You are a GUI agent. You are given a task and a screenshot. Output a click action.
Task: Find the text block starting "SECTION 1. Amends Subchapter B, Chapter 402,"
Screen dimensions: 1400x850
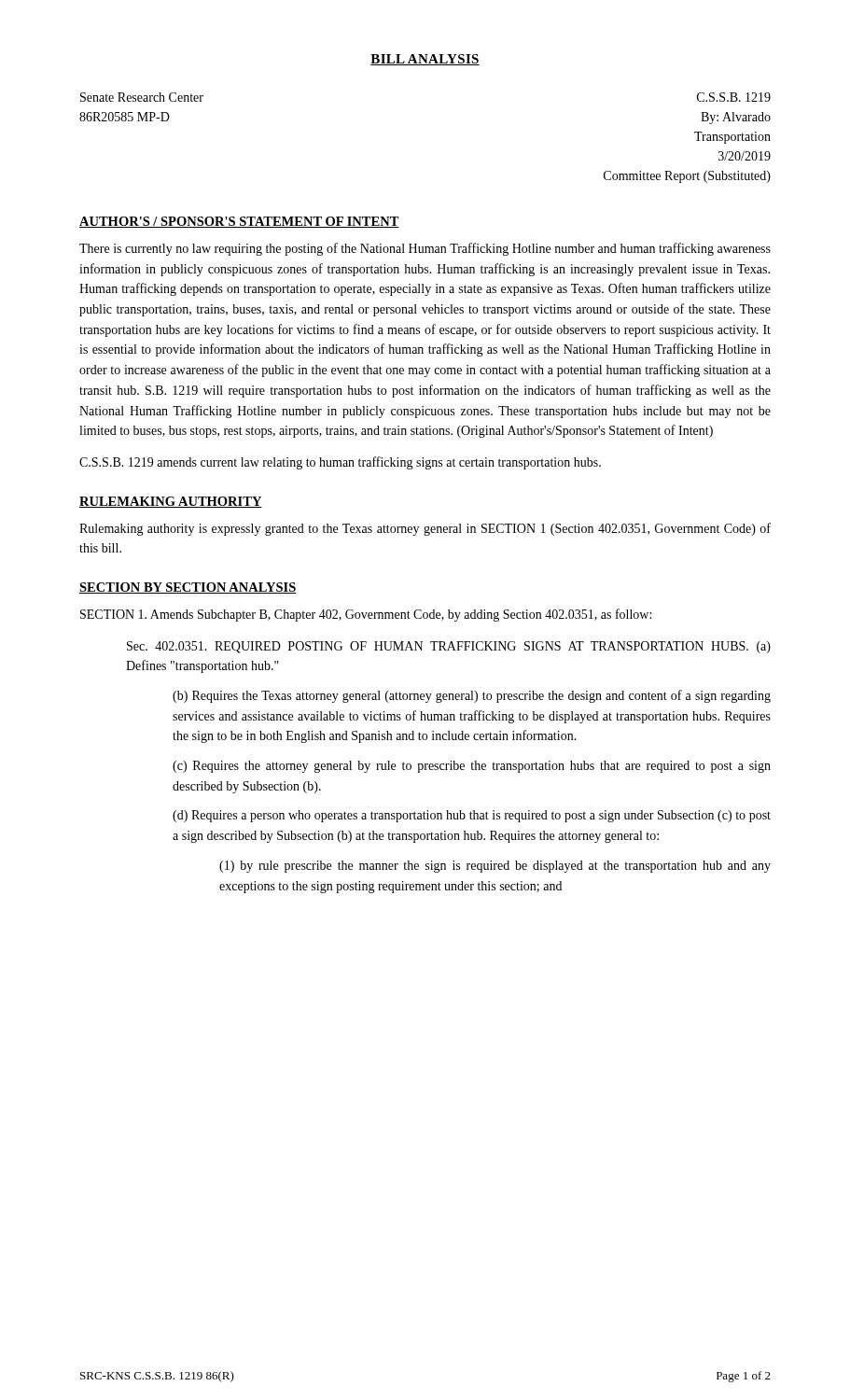tap(366, 615)
